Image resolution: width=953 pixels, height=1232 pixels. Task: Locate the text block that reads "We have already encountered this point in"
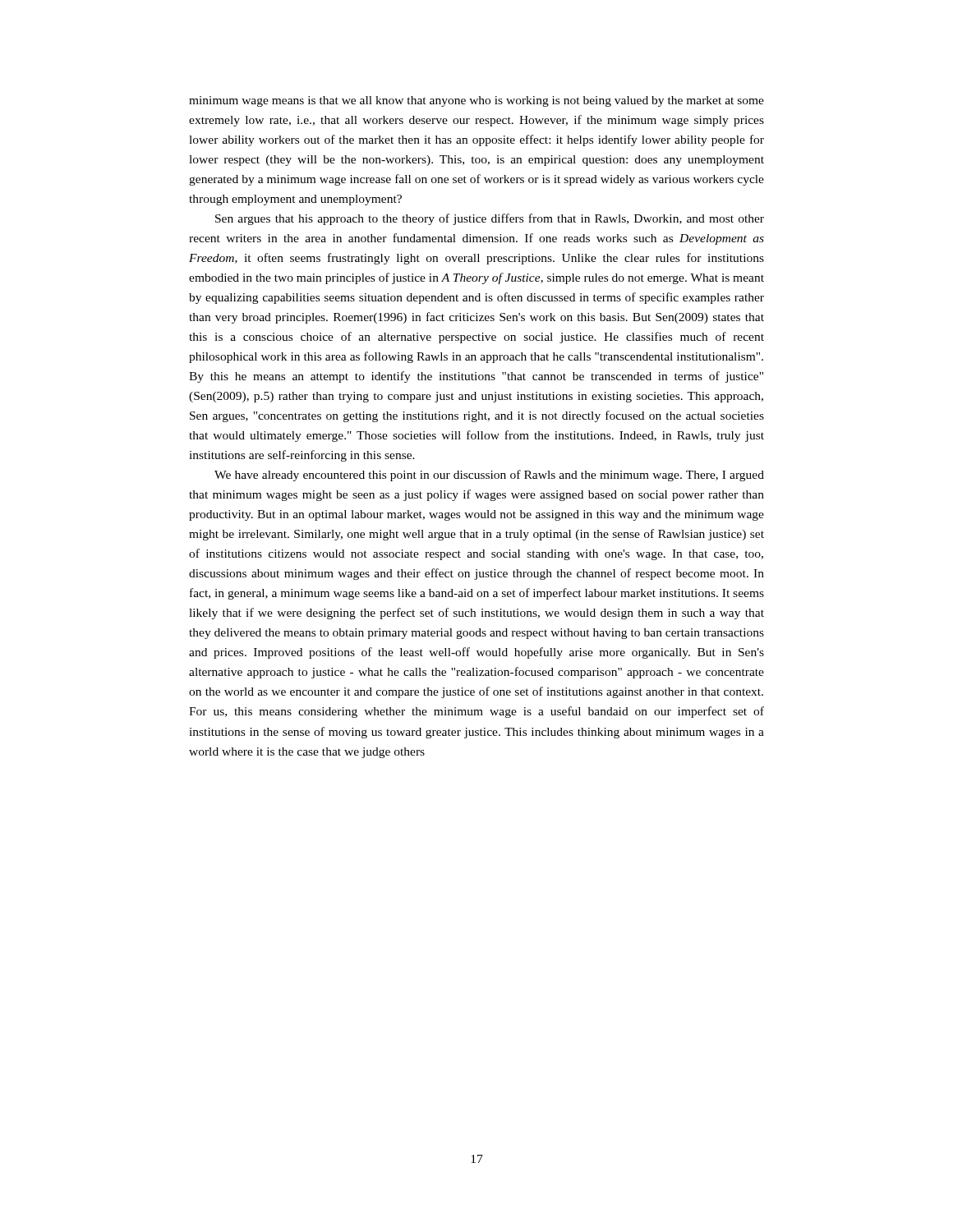click(476, 613)
